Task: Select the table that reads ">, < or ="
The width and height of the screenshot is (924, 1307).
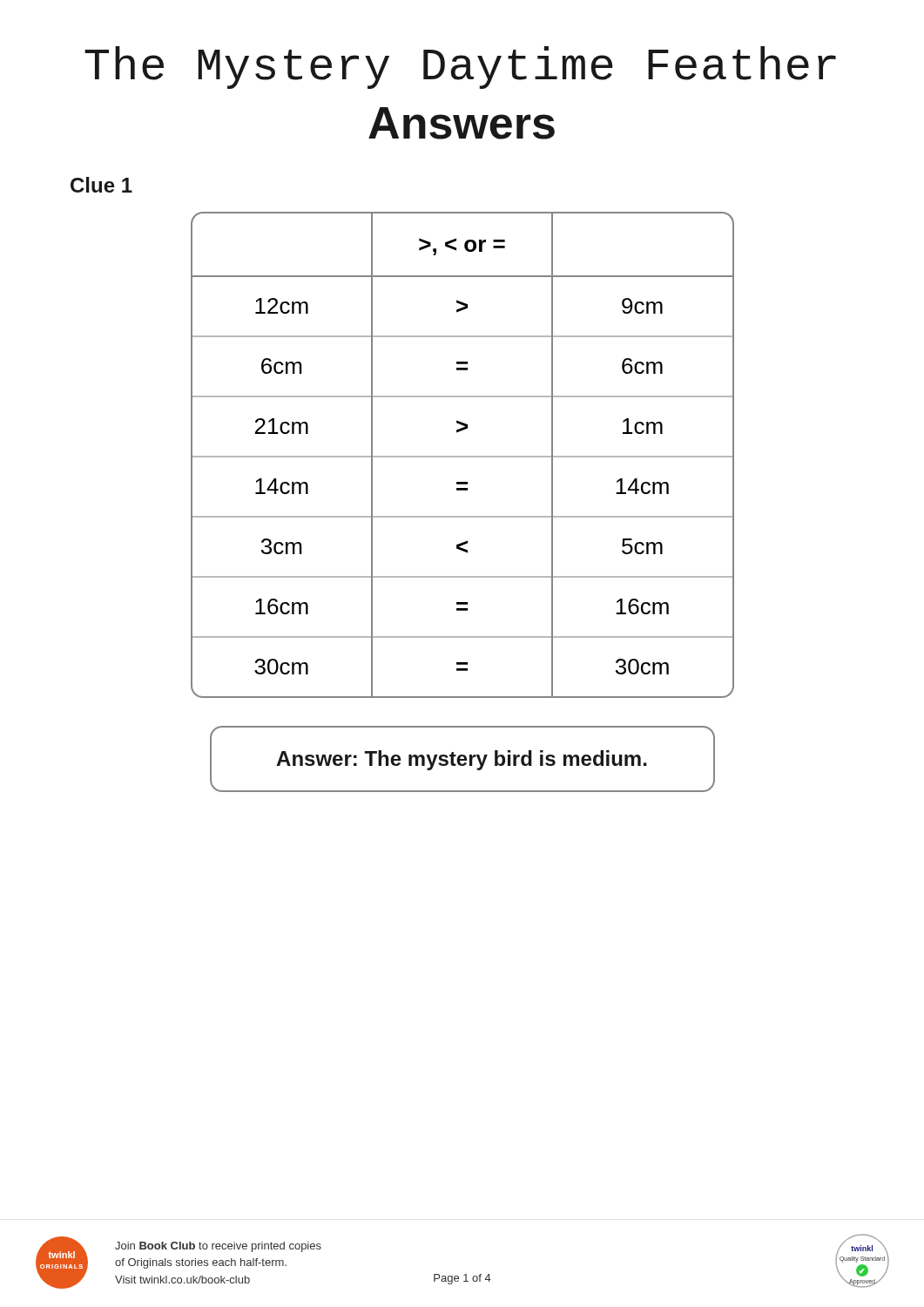Action: (x=462, y=455)
